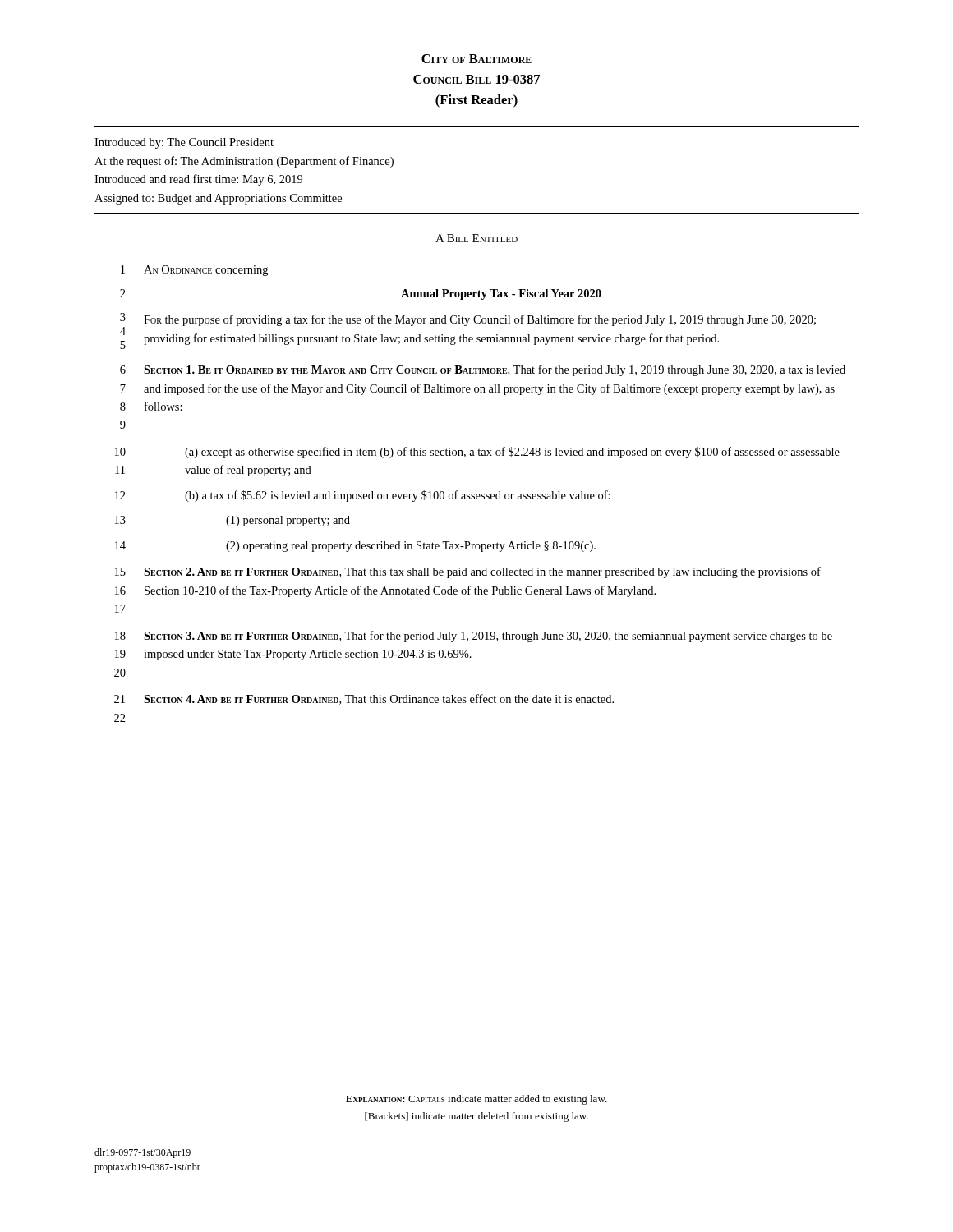The image size is (953, 1232).
Task: Locate the element starting "2 Annual Property"
Action: 476,293
